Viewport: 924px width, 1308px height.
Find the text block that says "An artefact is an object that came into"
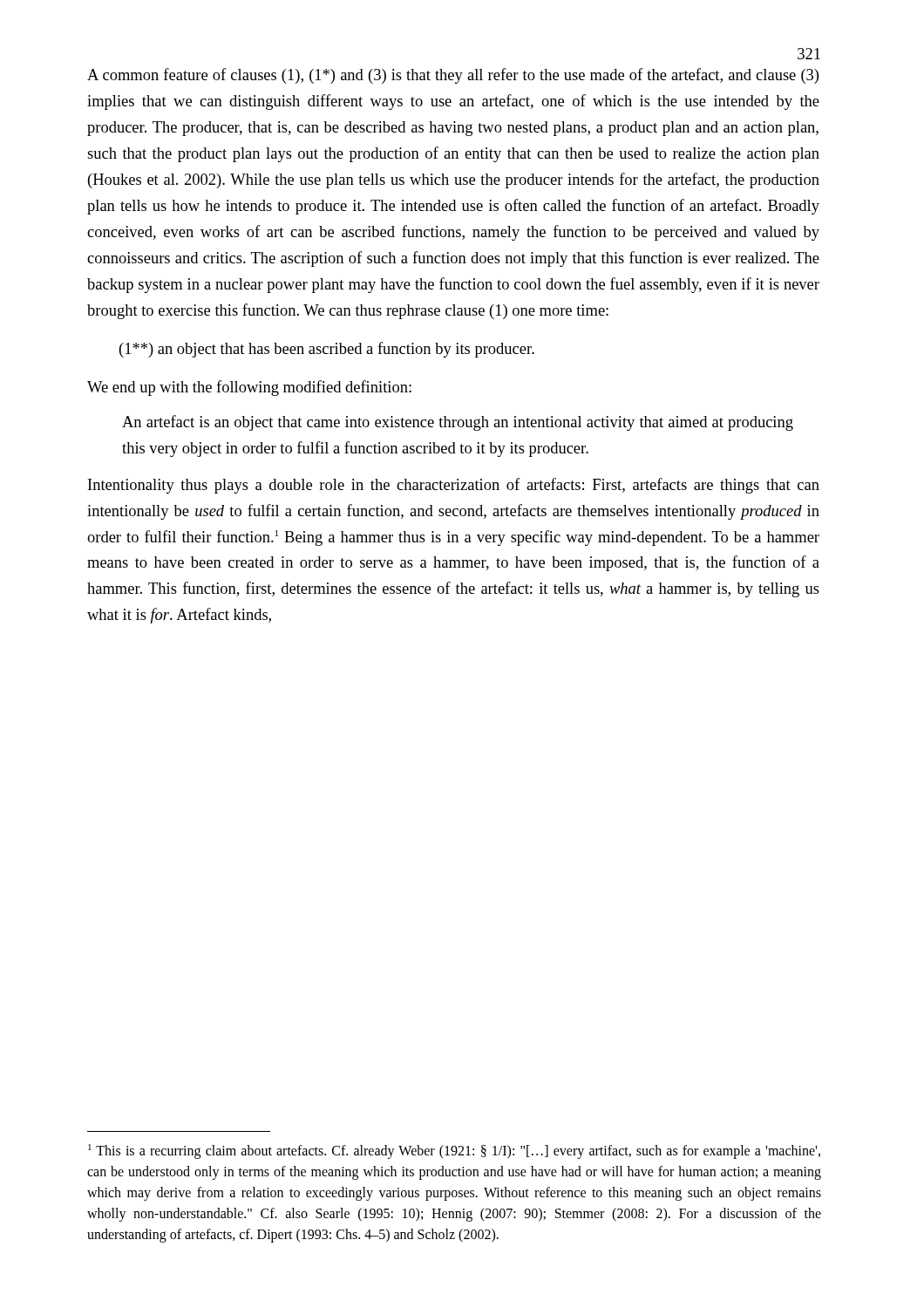(458, 435)
